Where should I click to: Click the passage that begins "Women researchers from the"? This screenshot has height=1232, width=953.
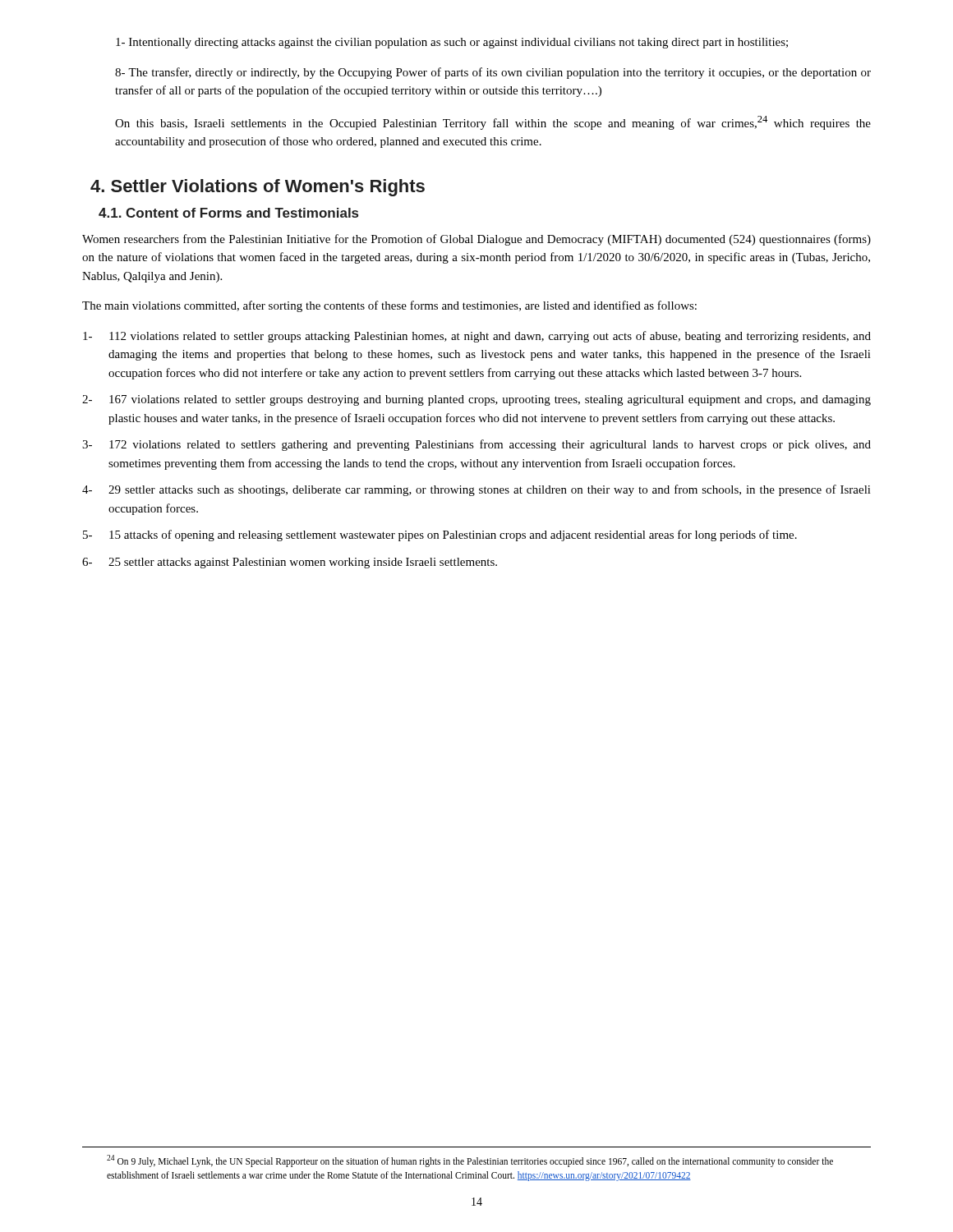pos(476,257)
